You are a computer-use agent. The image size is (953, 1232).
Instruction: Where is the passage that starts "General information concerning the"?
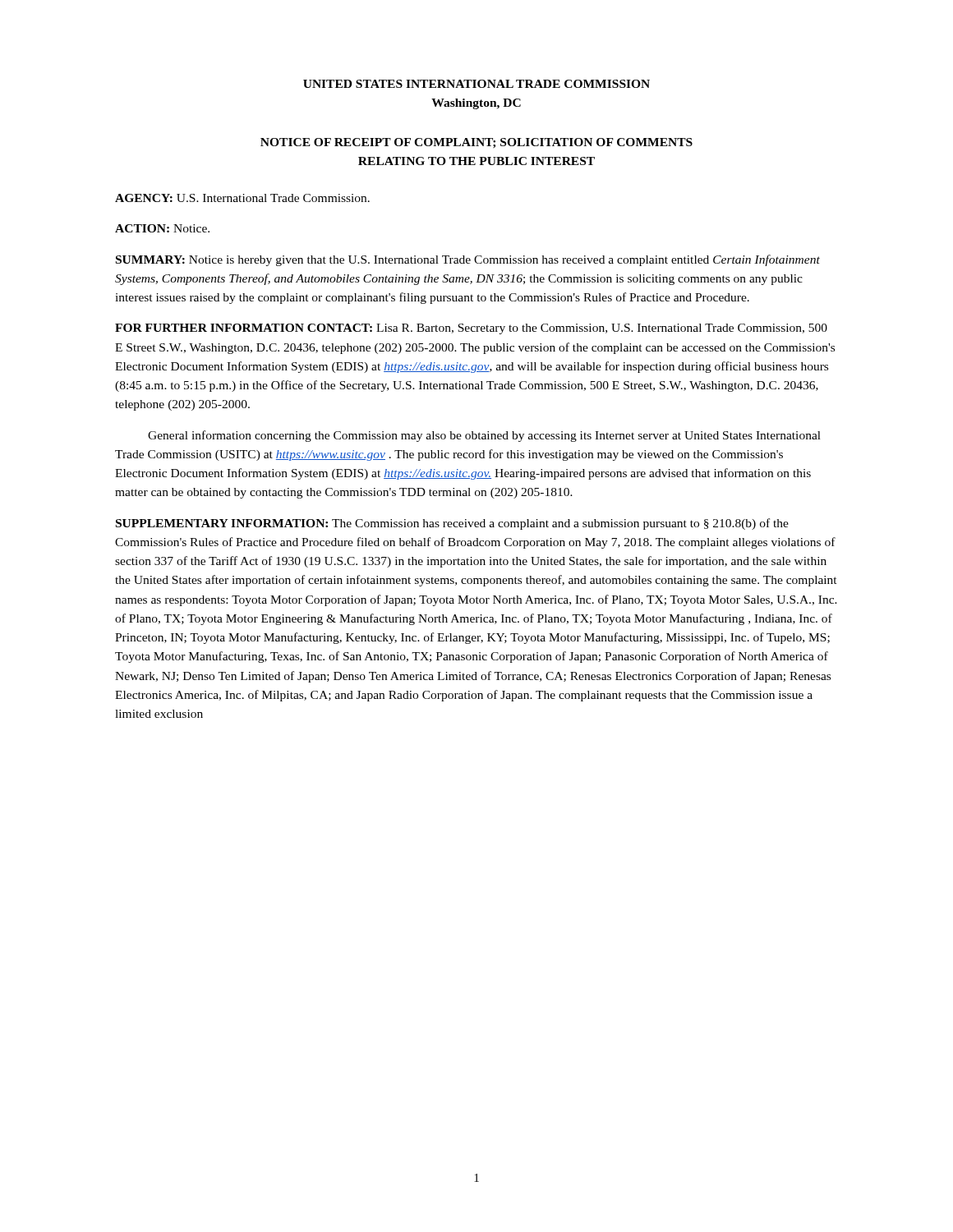[468, 463]
